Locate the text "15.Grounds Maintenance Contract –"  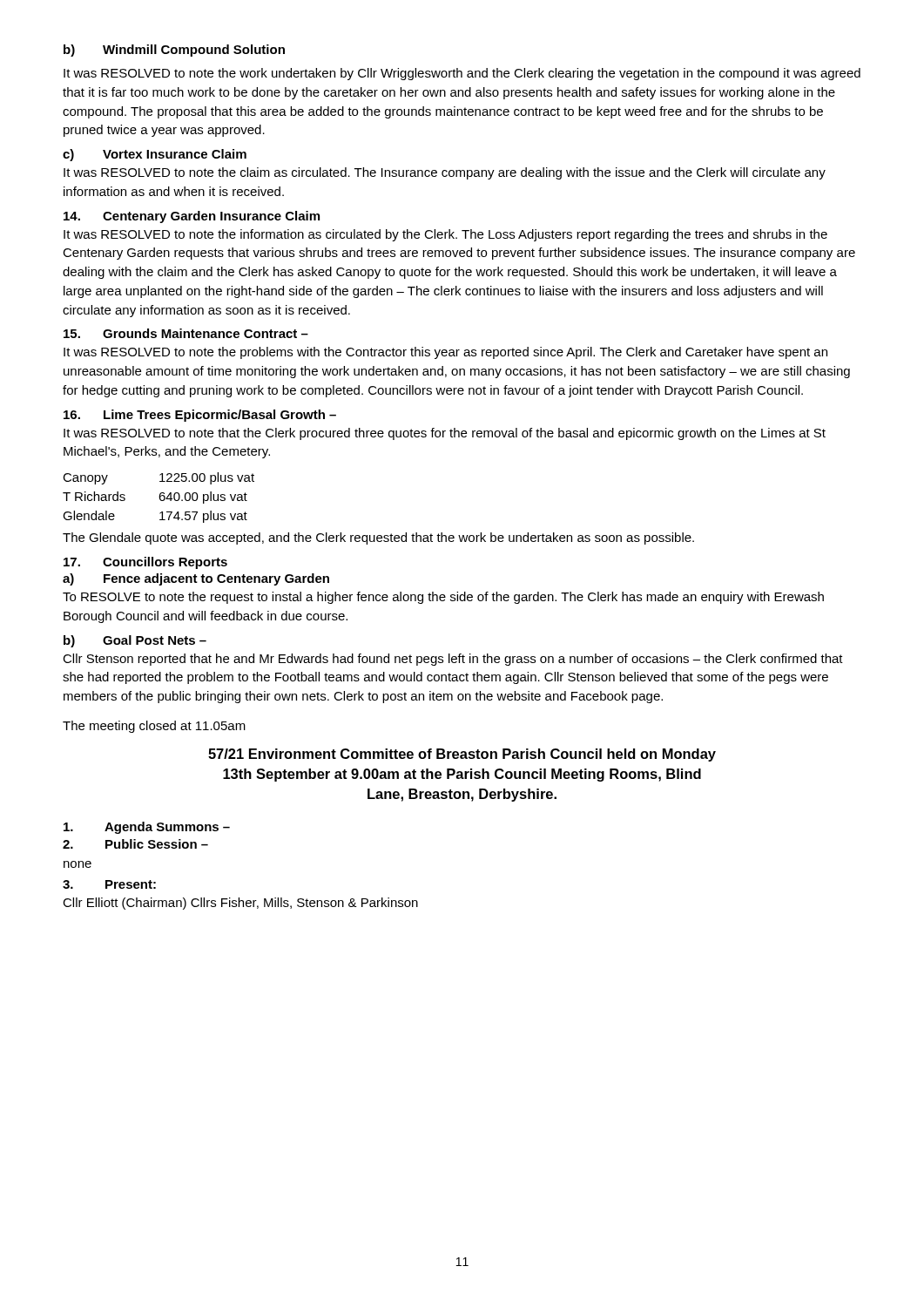coord(185,333)
